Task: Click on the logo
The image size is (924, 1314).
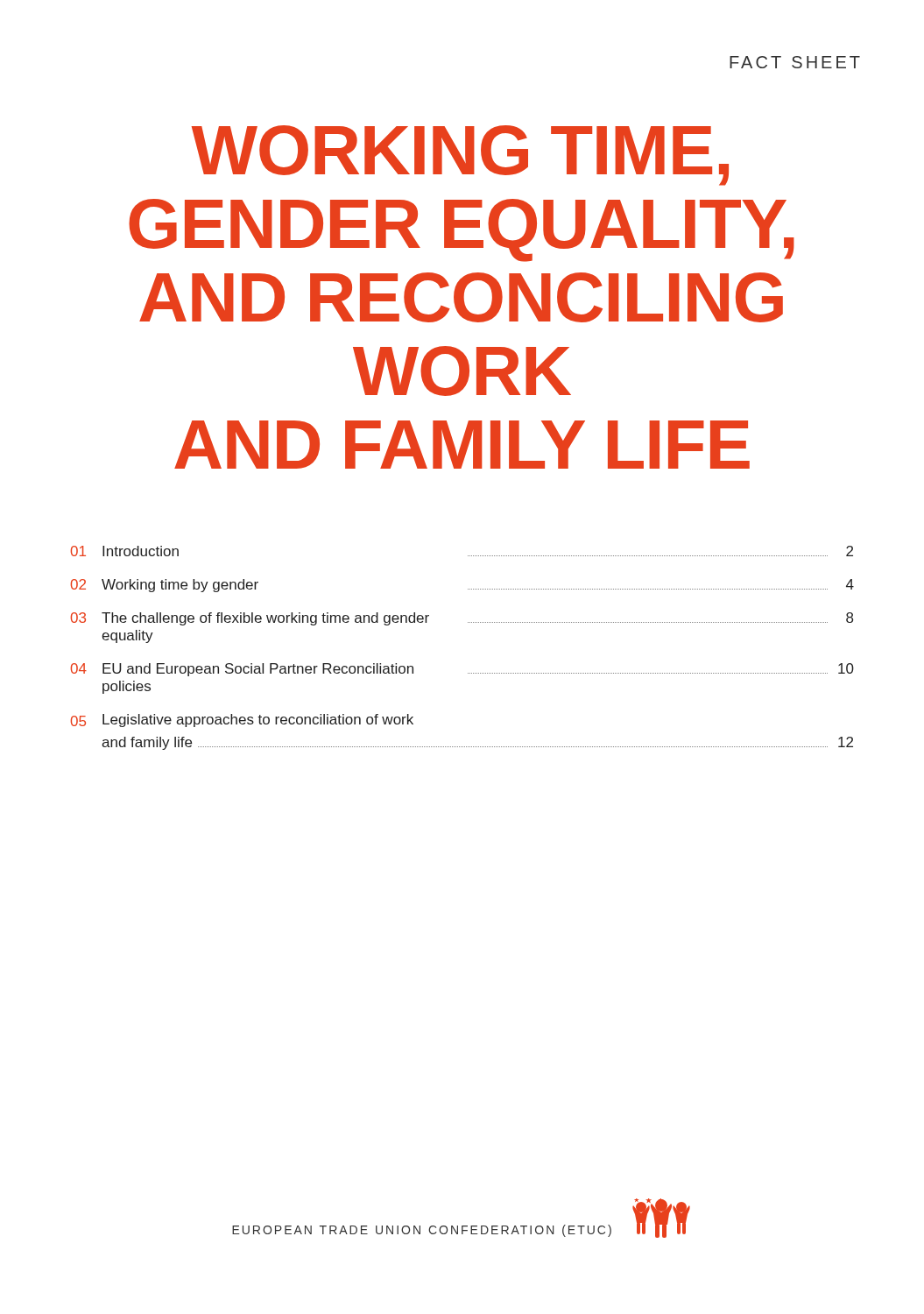Action: pyautogui.click(x=661, y=1230)
